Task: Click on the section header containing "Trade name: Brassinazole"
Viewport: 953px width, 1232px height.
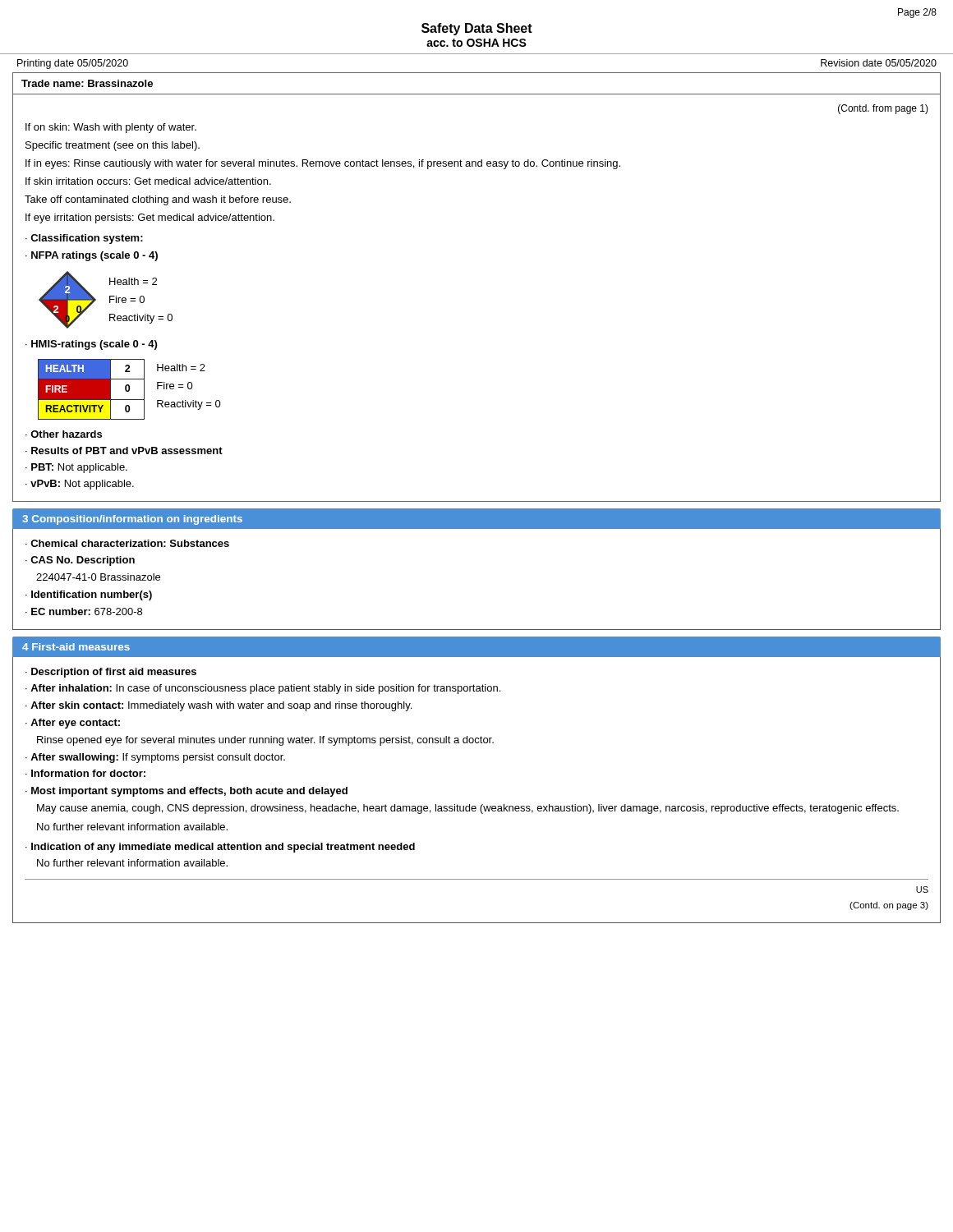Action: pos(87,83)
